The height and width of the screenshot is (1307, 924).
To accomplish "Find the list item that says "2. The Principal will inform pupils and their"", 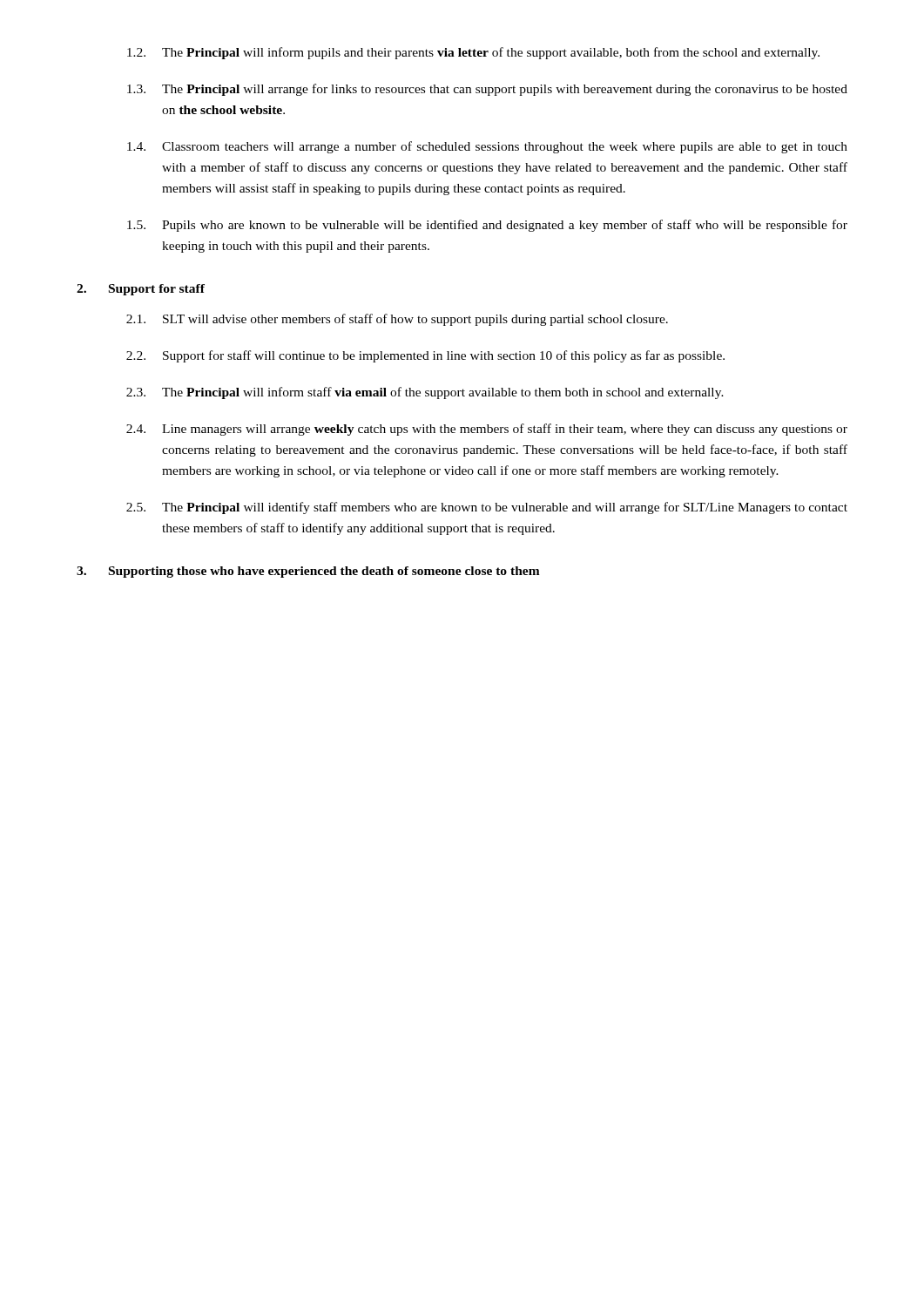I will pyautogui.click(x=462, y=52).
